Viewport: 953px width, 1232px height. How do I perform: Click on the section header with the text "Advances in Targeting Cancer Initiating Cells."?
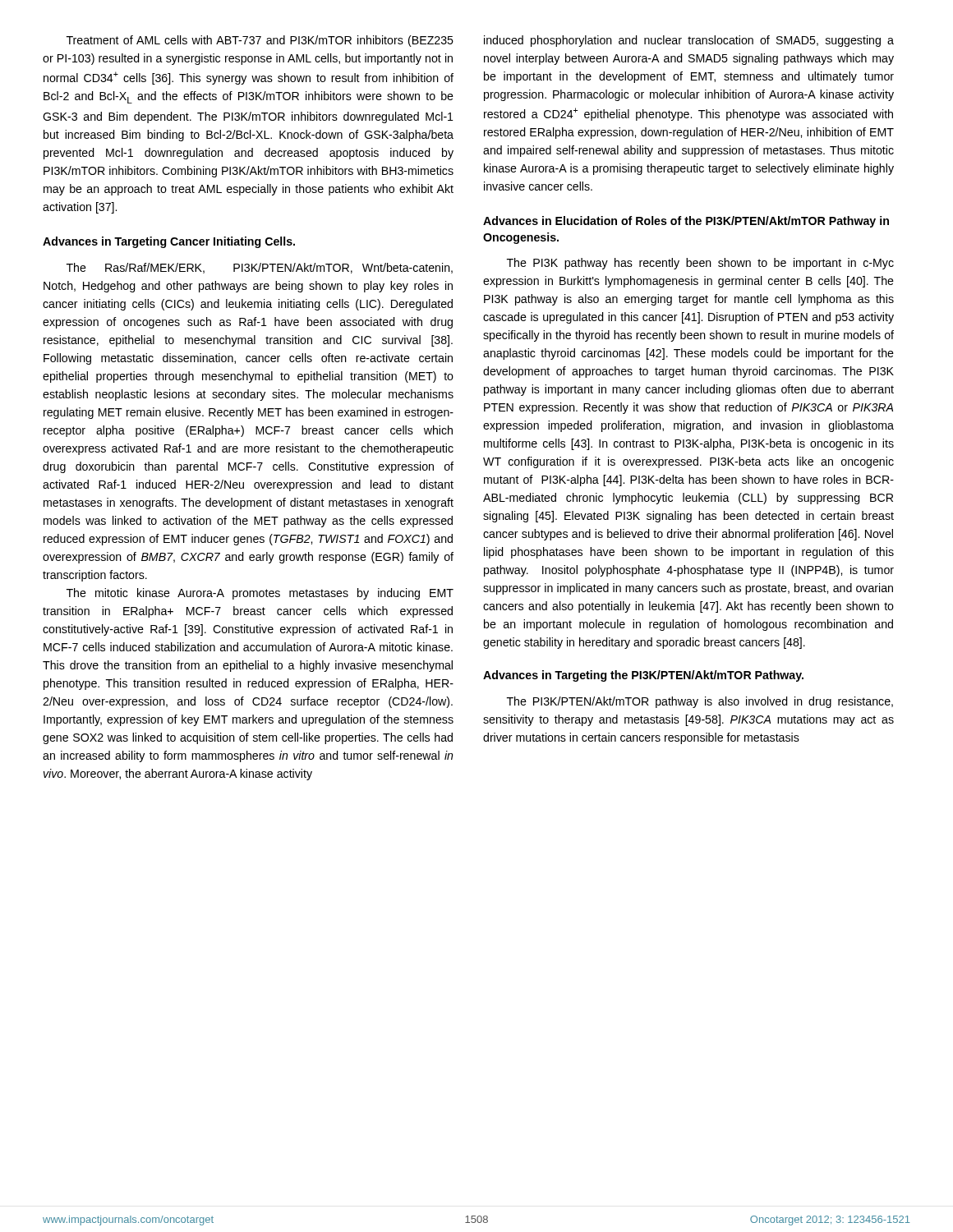coord(169,241)
